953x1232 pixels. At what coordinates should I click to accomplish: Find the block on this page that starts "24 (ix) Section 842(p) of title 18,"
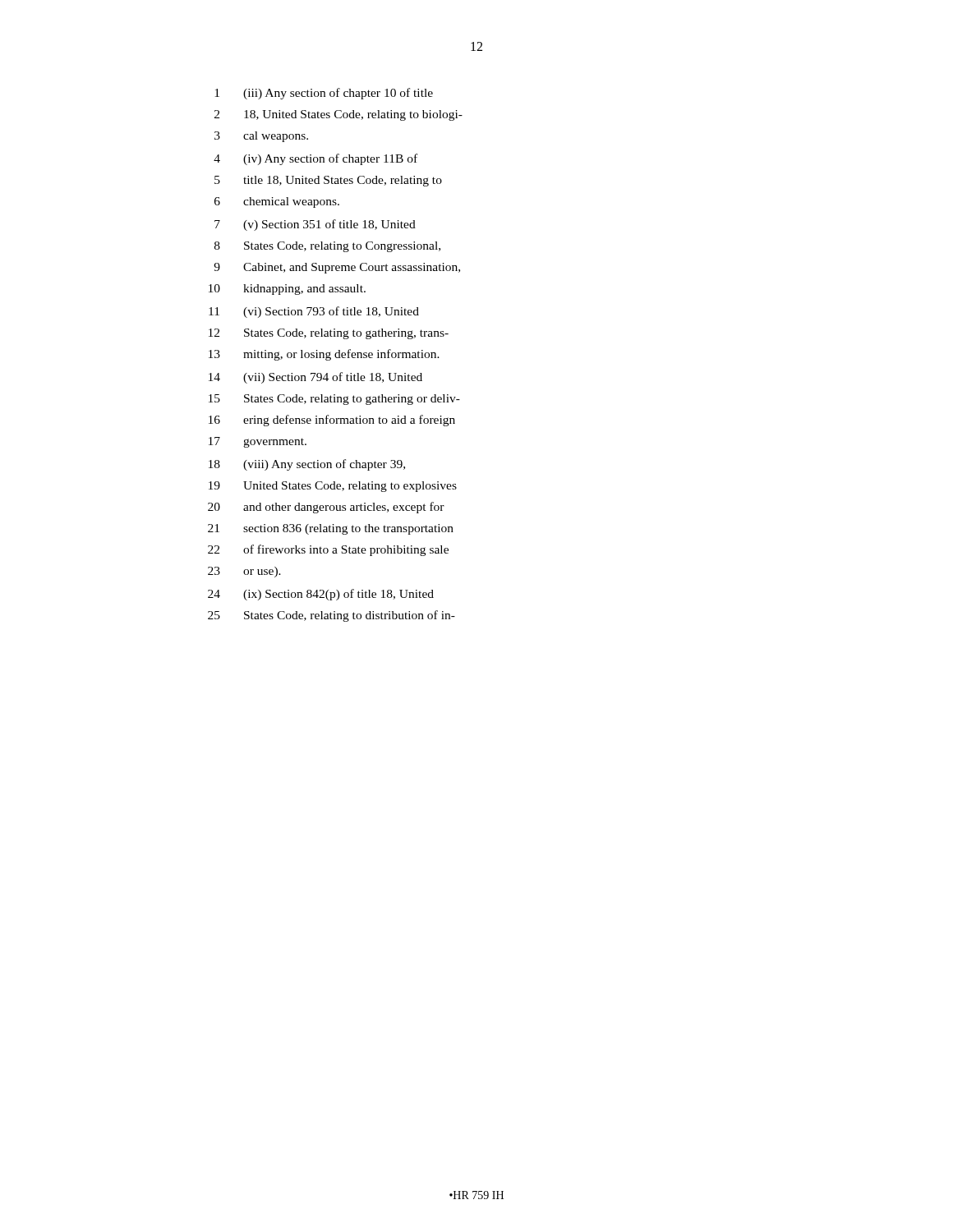click(x=321, y=595)
